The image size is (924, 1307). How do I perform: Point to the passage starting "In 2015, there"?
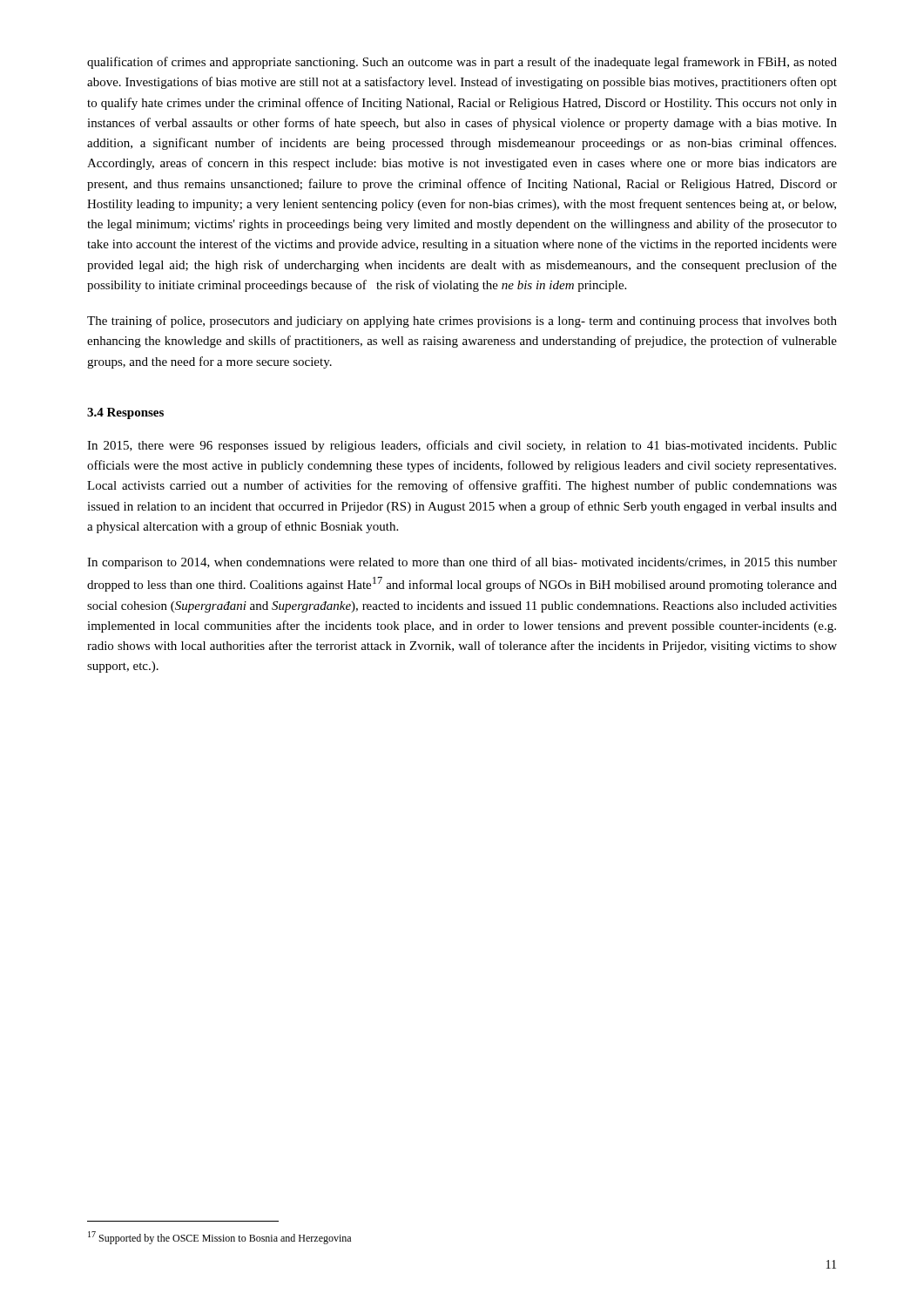point(462,486)
